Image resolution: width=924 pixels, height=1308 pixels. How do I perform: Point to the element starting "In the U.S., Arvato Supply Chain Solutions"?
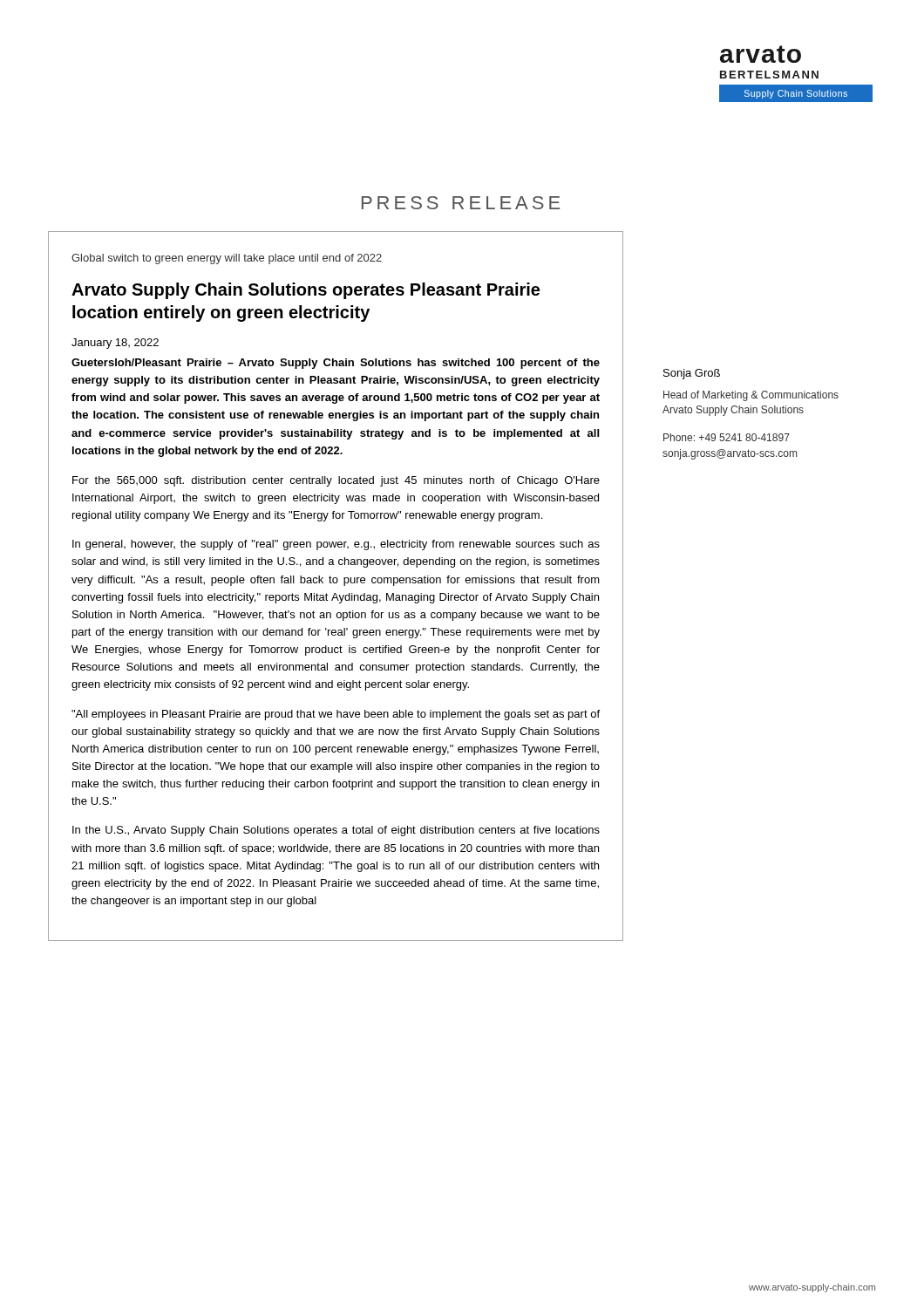point(336,865)
